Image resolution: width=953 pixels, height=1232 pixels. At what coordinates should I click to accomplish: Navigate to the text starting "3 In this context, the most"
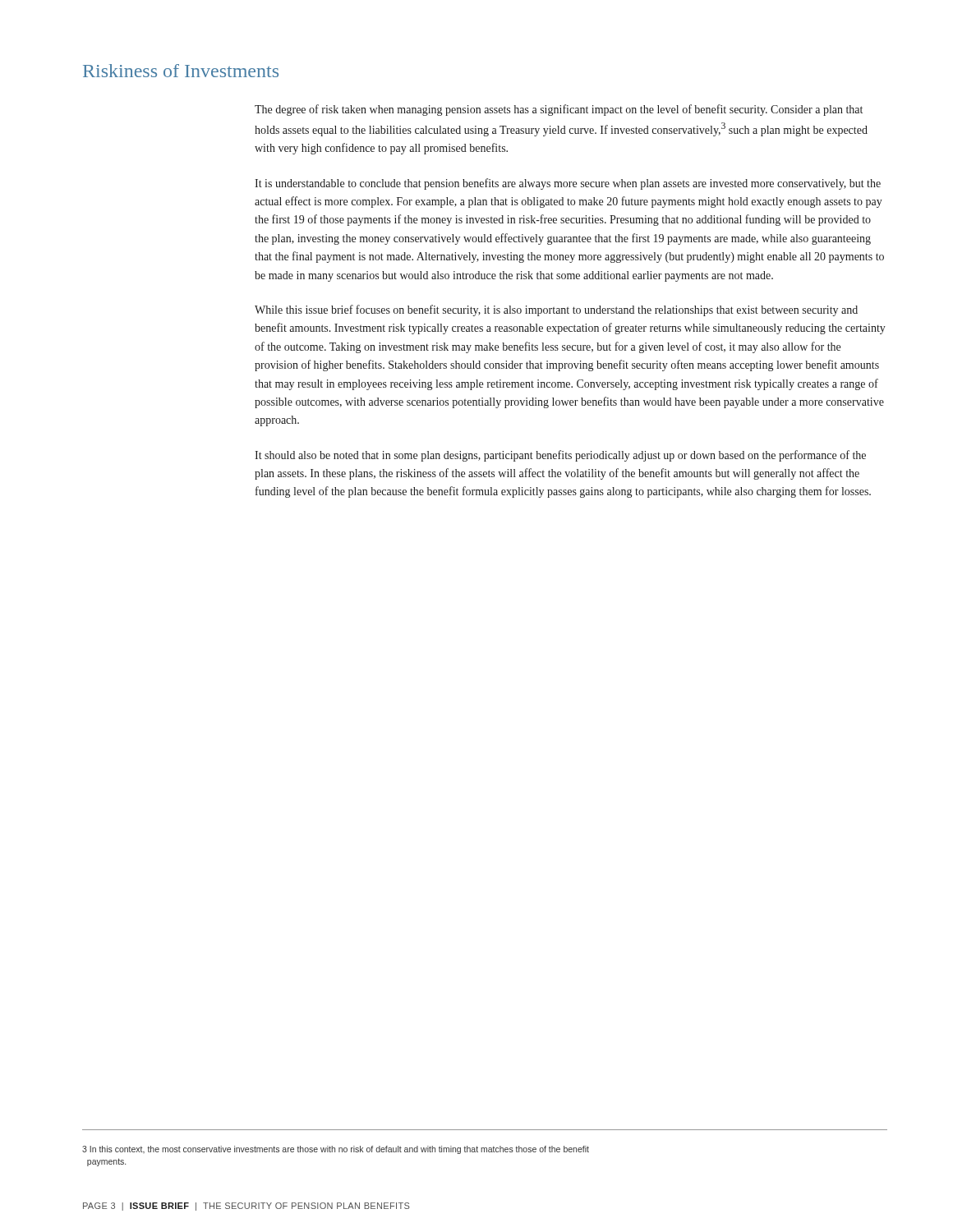[485, 1155]
